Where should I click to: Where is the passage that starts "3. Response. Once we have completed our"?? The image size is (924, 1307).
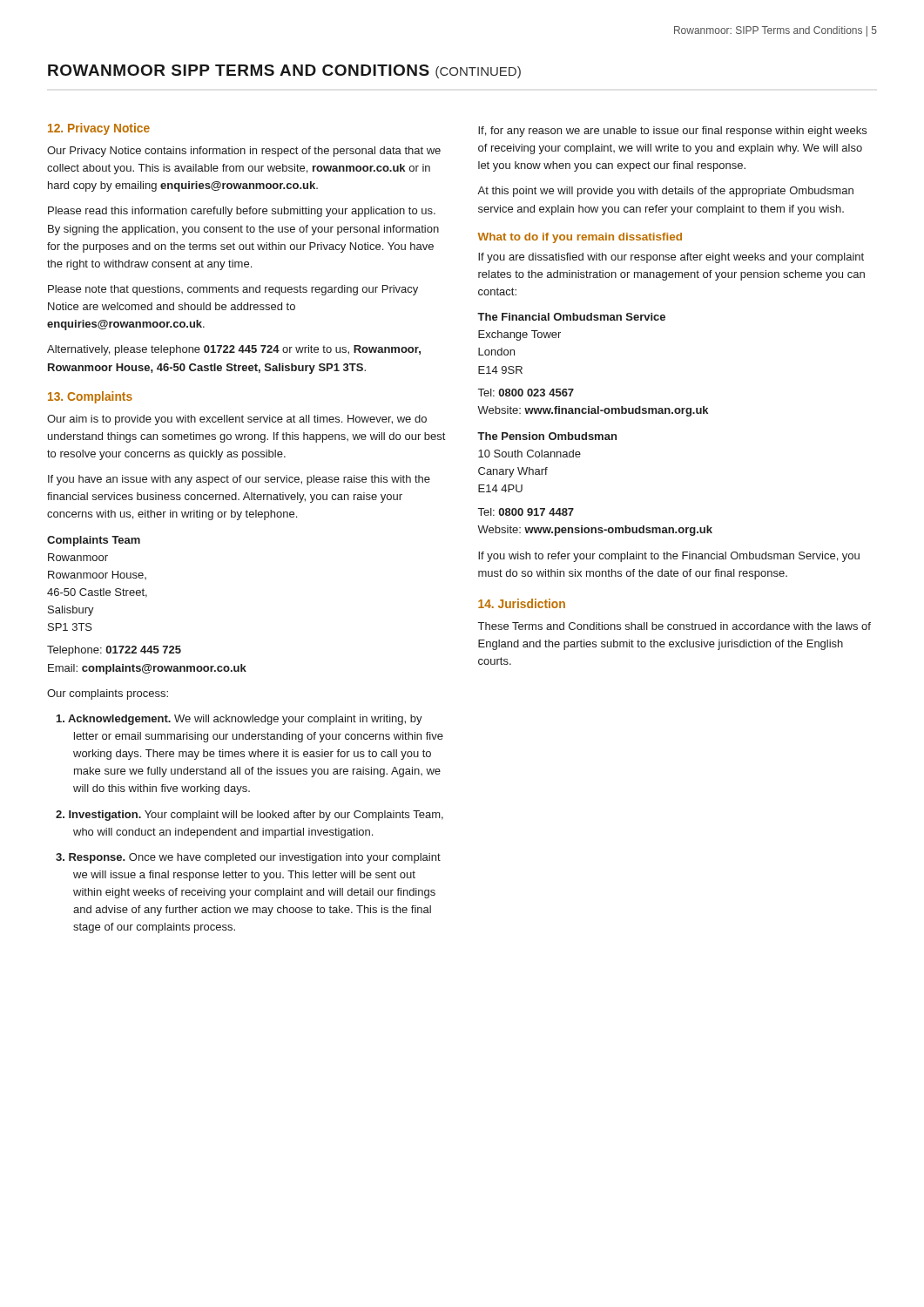coord(248,892)
